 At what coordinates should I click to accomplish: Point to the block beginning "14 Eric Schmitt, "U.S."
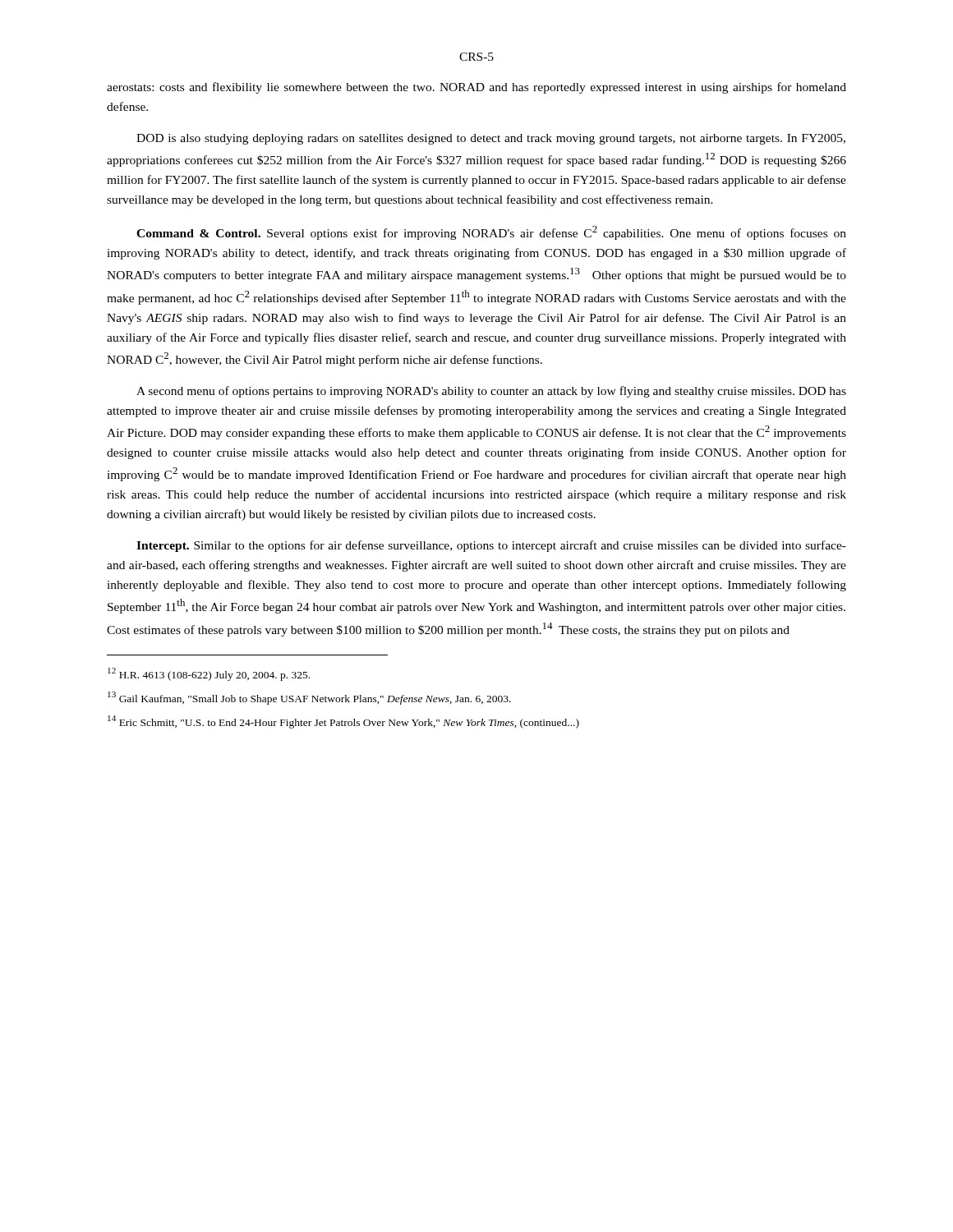point(476,721)
